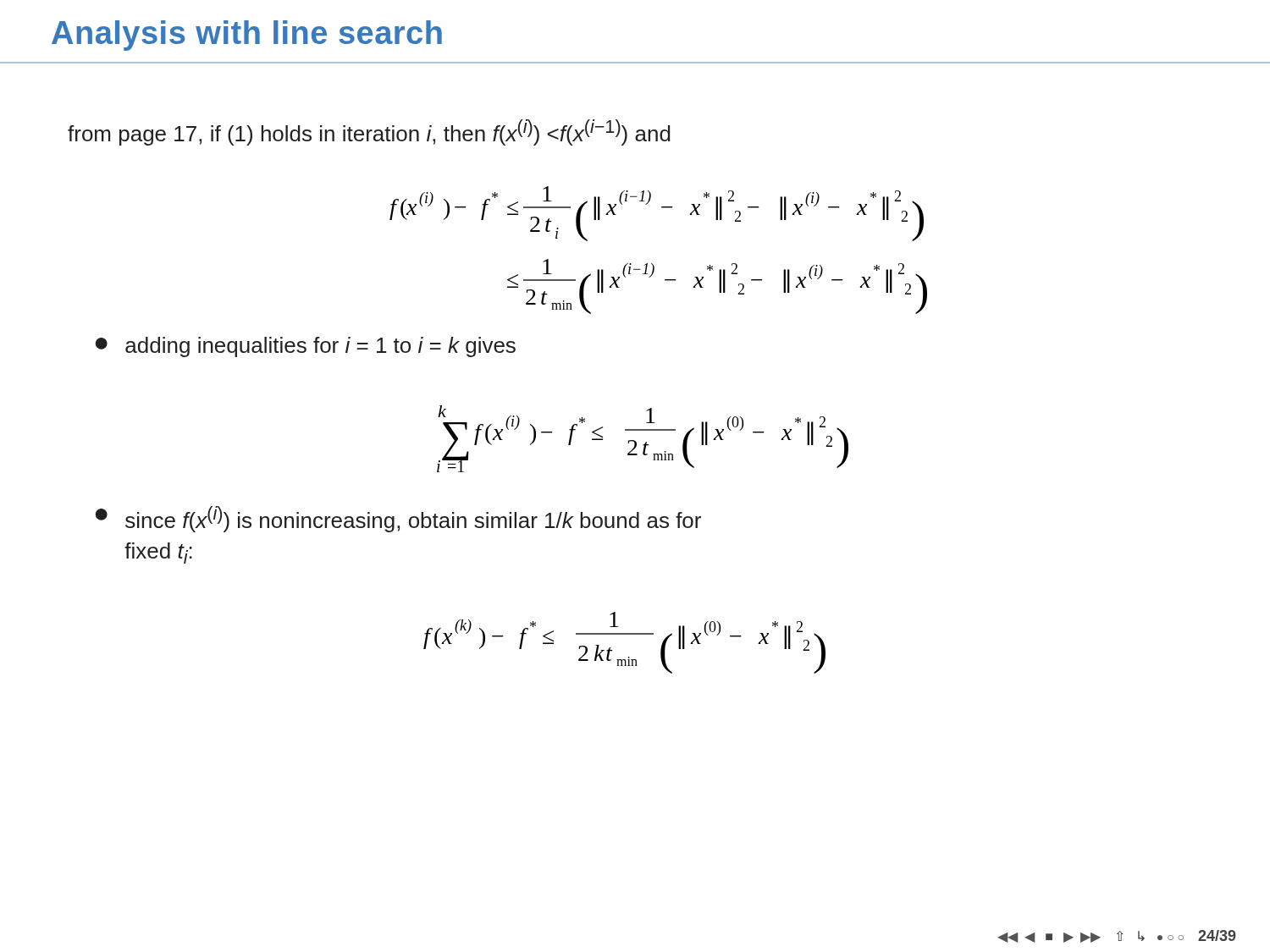
Task: Click on the formula with the text "∑ k i =1 f ( x (i)"
Action: point(635,430)
